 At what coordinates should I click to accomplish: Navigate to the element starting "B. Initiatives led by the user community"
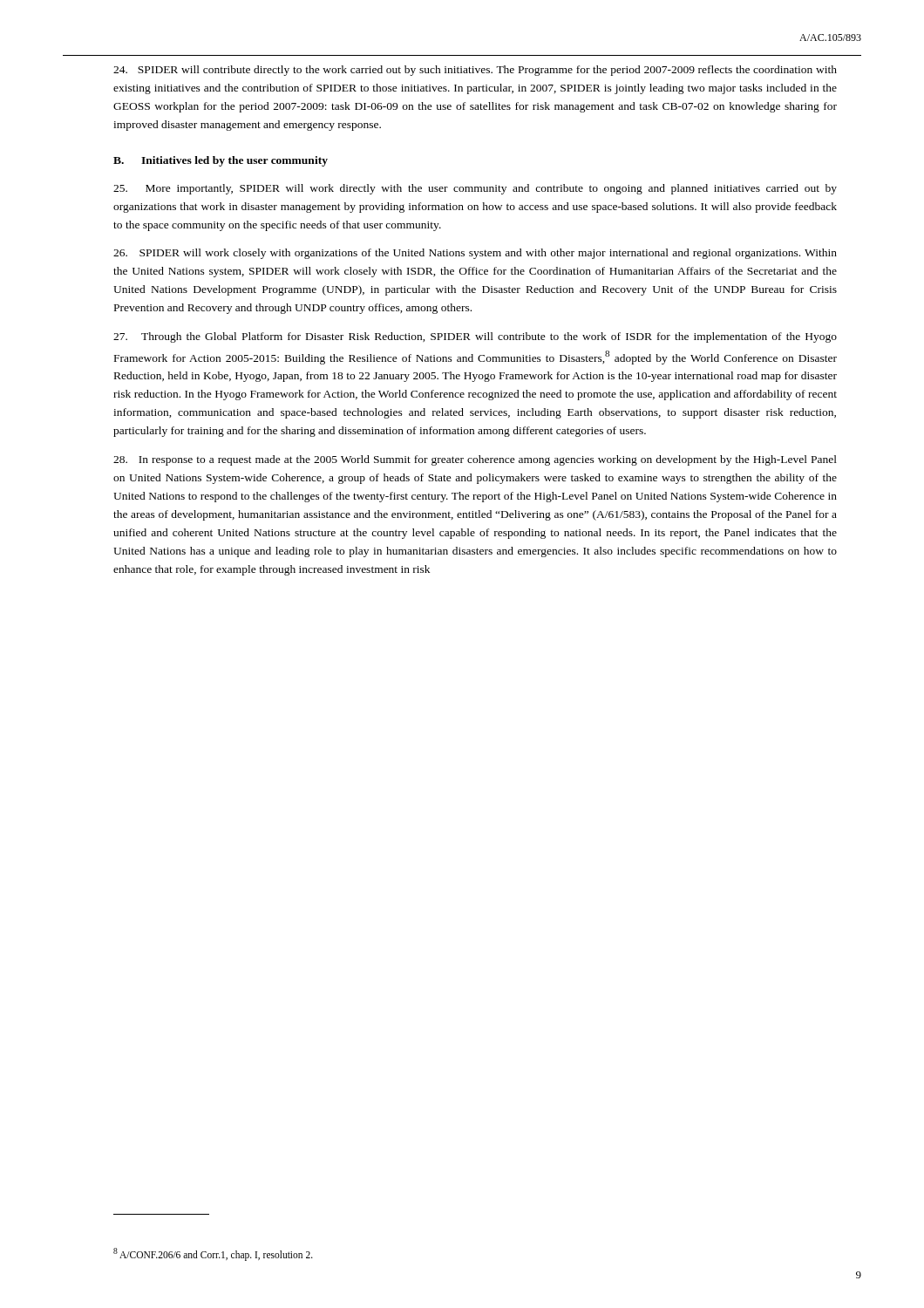tap(220, 160)
